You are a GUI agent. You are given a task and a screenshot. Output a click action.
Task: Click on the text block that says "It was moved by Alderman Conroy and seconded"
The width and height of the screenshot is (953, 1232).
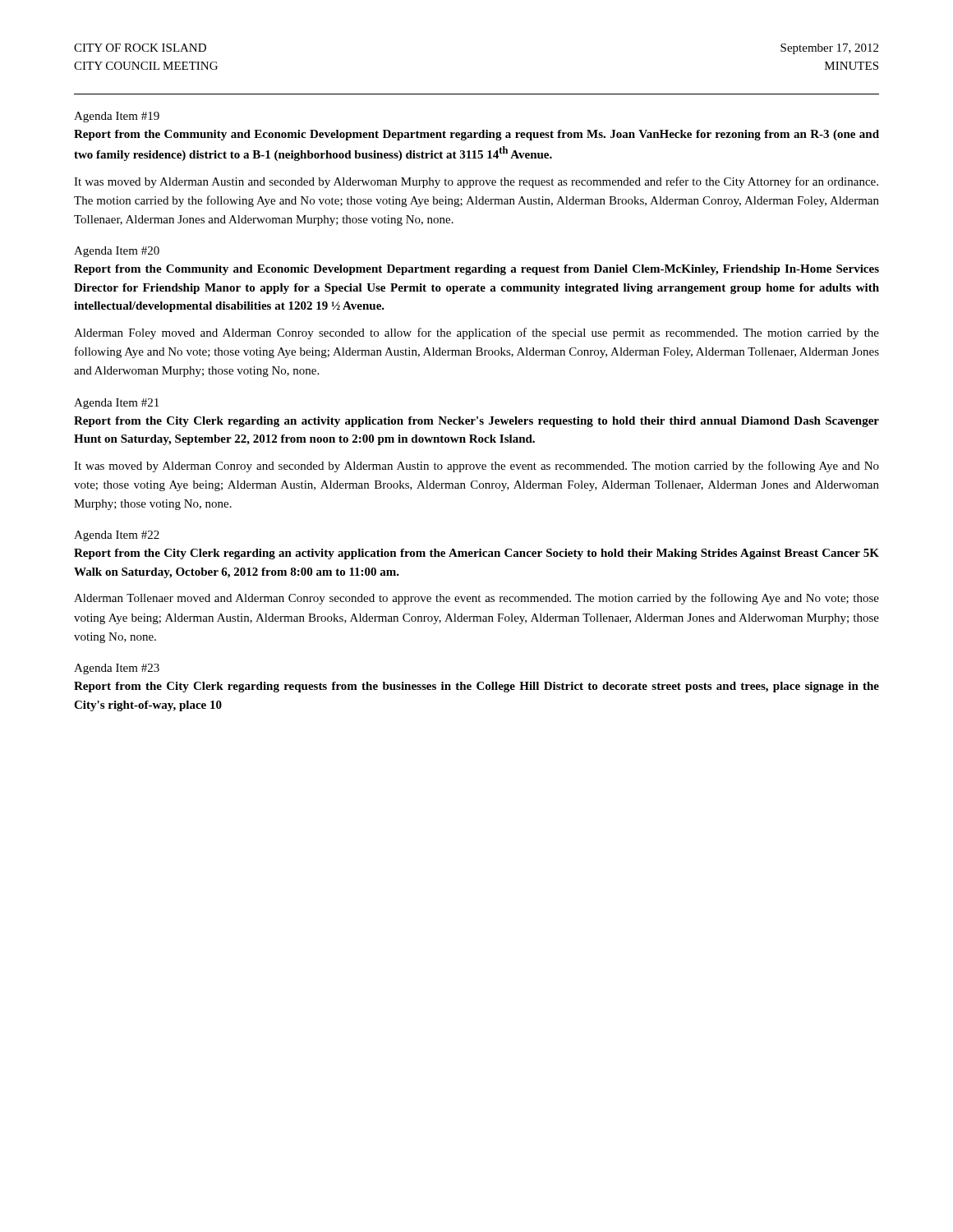pyautogui.click(x=476, y=484)
